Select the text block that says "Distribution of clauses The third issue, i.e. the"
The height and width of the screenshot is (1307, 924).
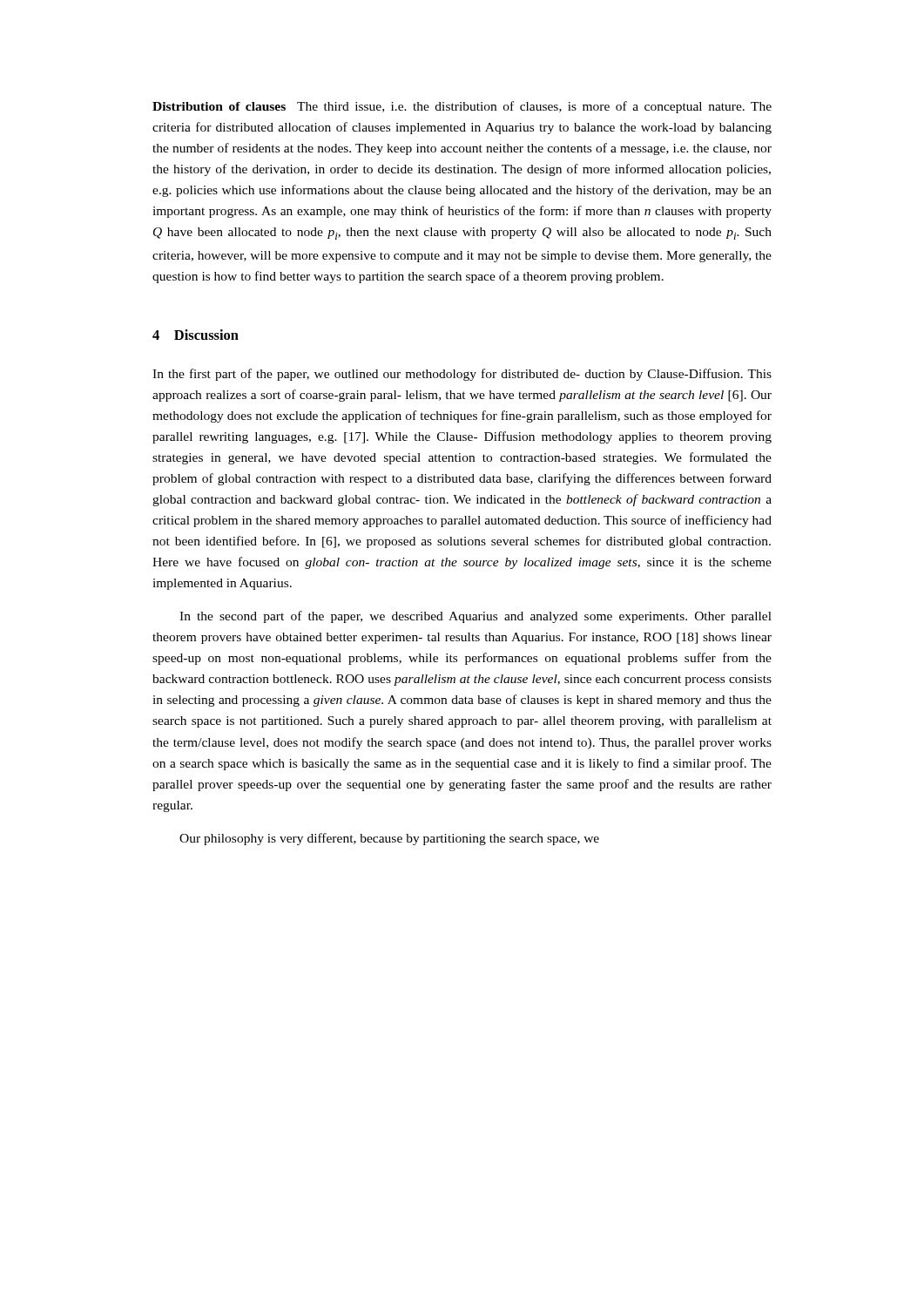[x=462, y=191]
